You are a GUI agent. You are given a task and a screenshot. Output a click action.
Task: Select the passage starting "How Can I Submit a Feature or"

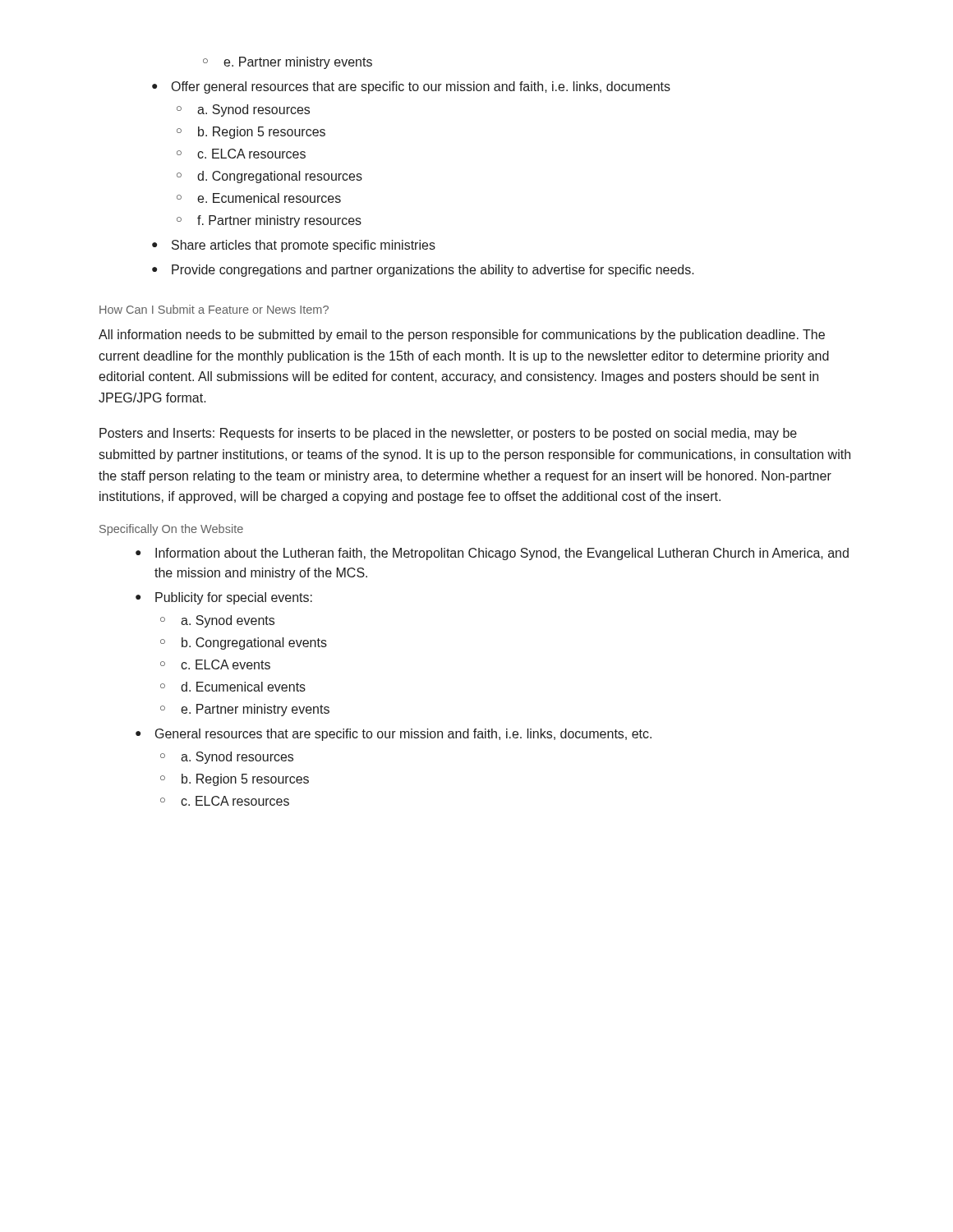214,310
